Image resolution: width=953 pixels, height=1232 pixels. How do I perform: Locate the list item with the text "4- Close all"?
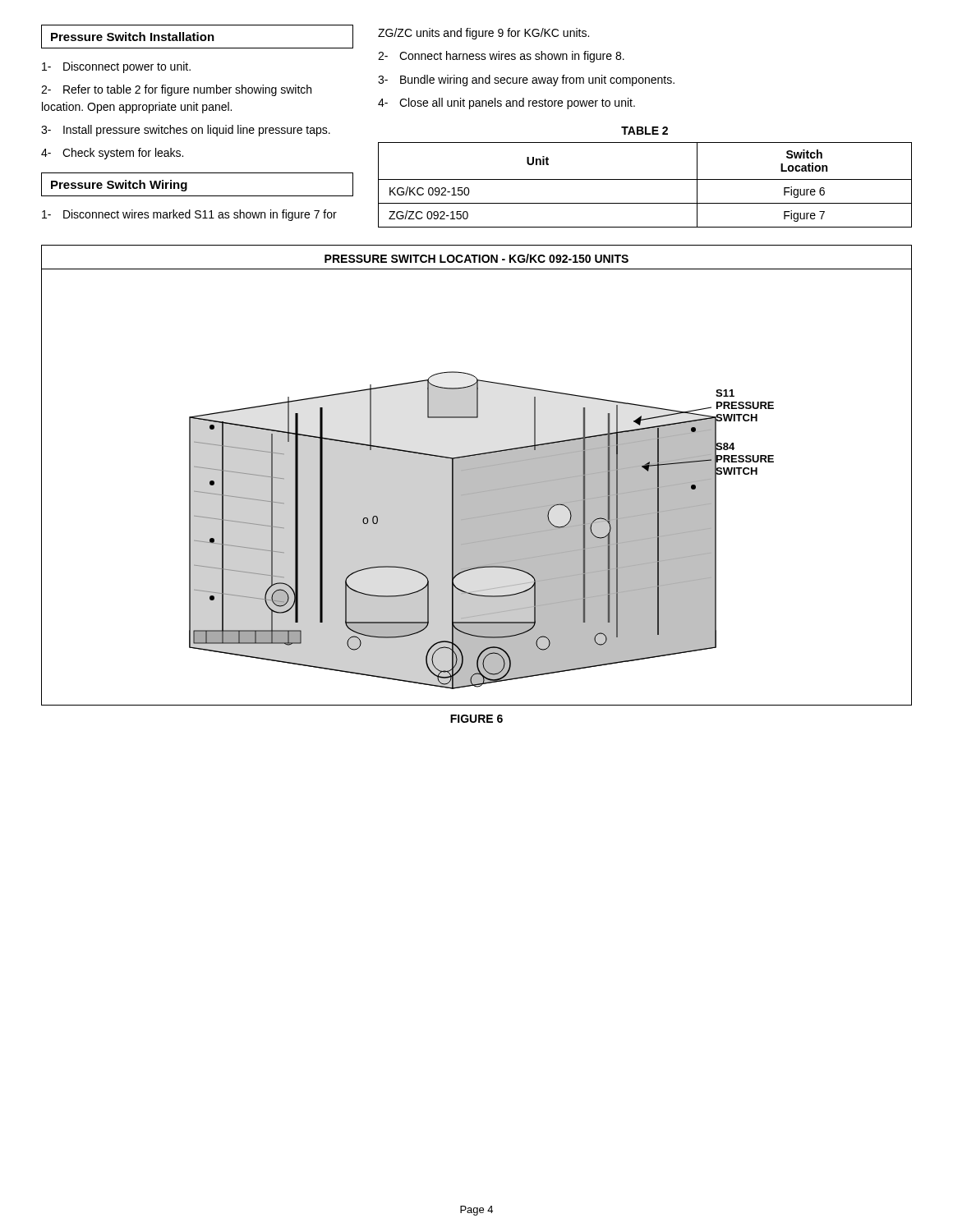tap(507, 103)
